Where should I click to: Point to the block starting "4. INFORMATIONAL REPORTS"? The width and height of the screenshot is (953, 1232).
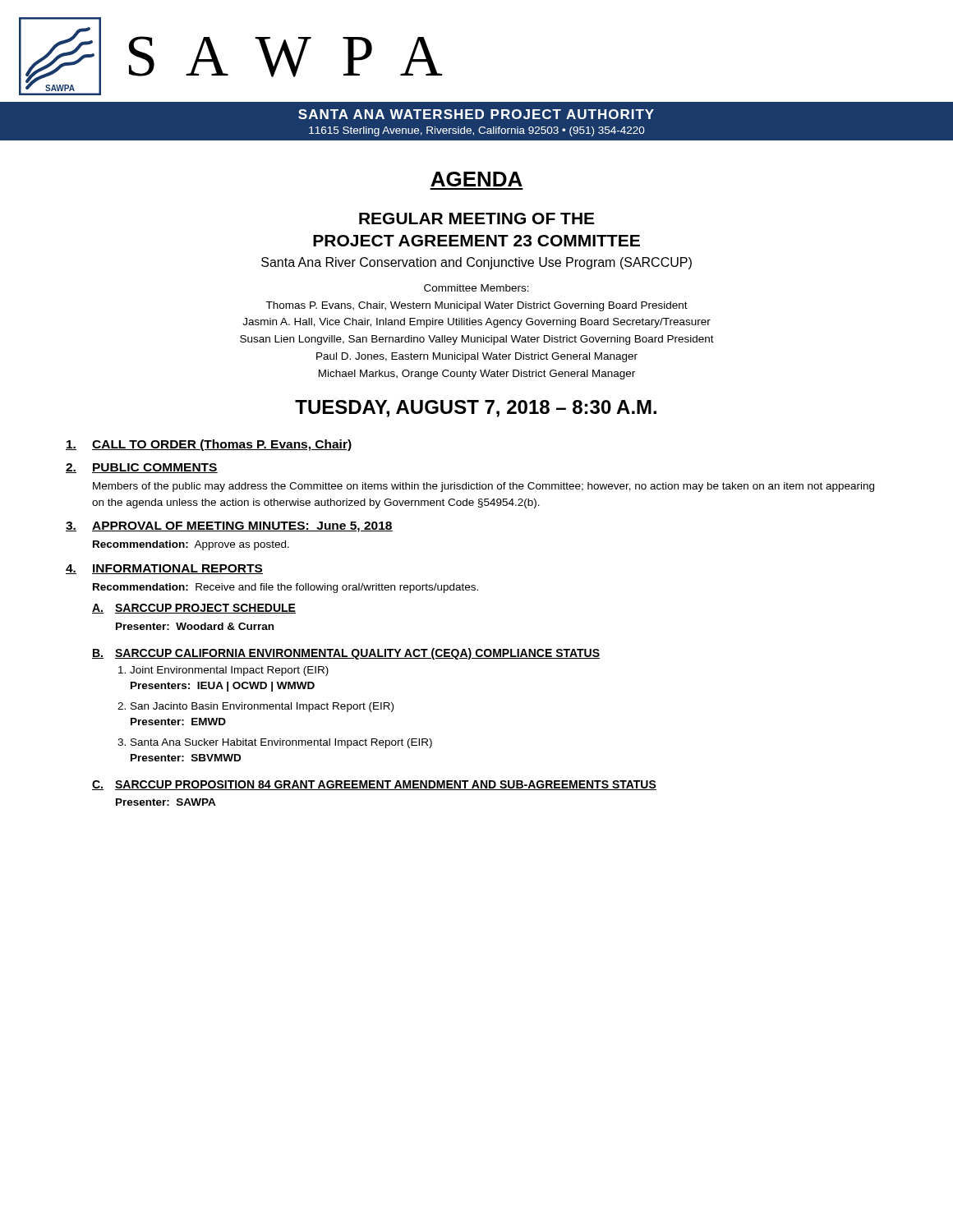tap(164, 569)
